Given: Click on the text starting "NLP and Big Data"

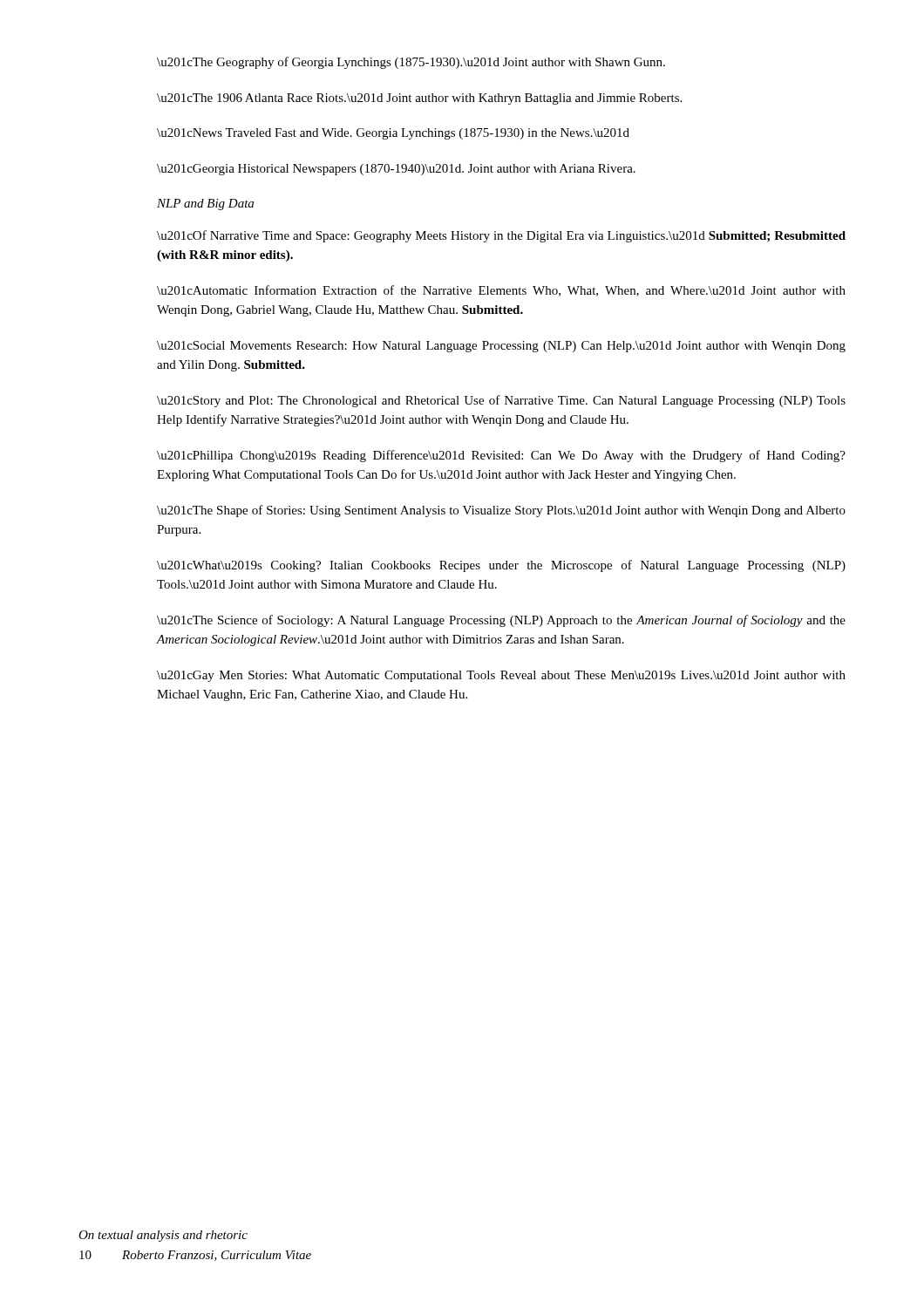Looking at the screenshot, I should 206,203.
